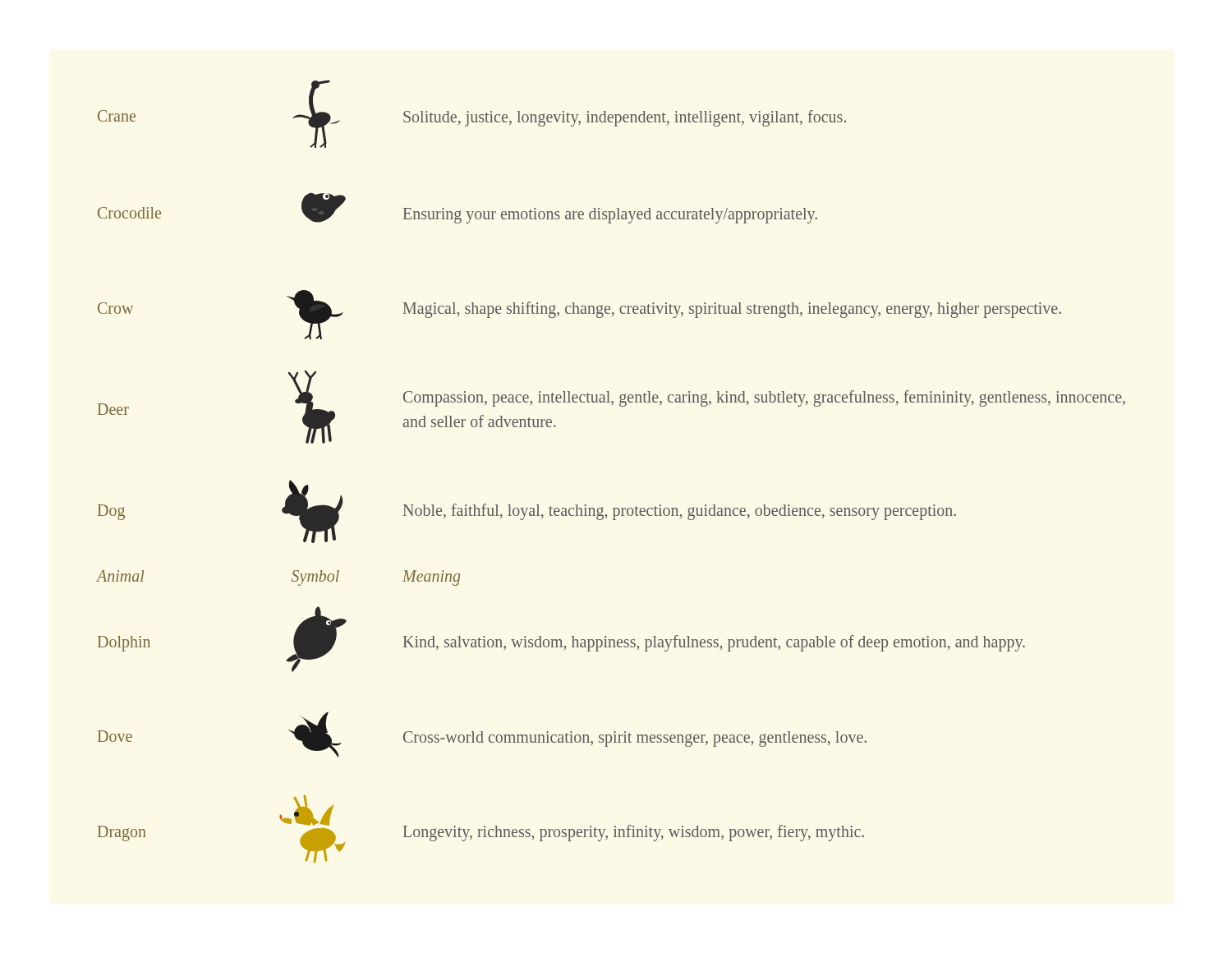The height and width of the screenshot is (953, 1232).
Task: Click on the table containing "Kind, salvation, wisdom, happiness,"
Action: coord(612,473)
